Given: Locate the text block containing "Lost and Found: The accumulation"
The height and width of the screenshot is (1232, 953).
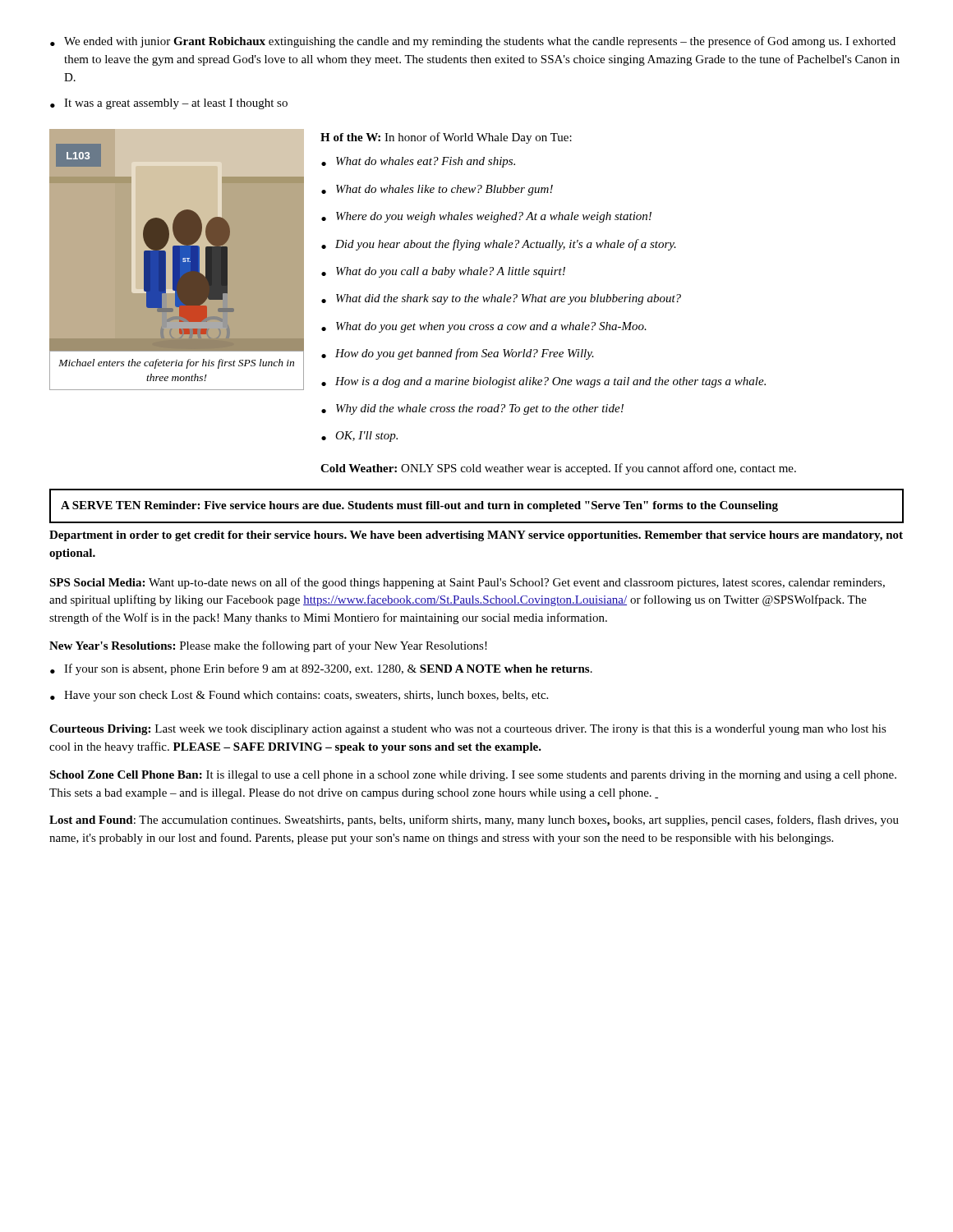Looking at the screenshot, I should click(x=474, y=829).
